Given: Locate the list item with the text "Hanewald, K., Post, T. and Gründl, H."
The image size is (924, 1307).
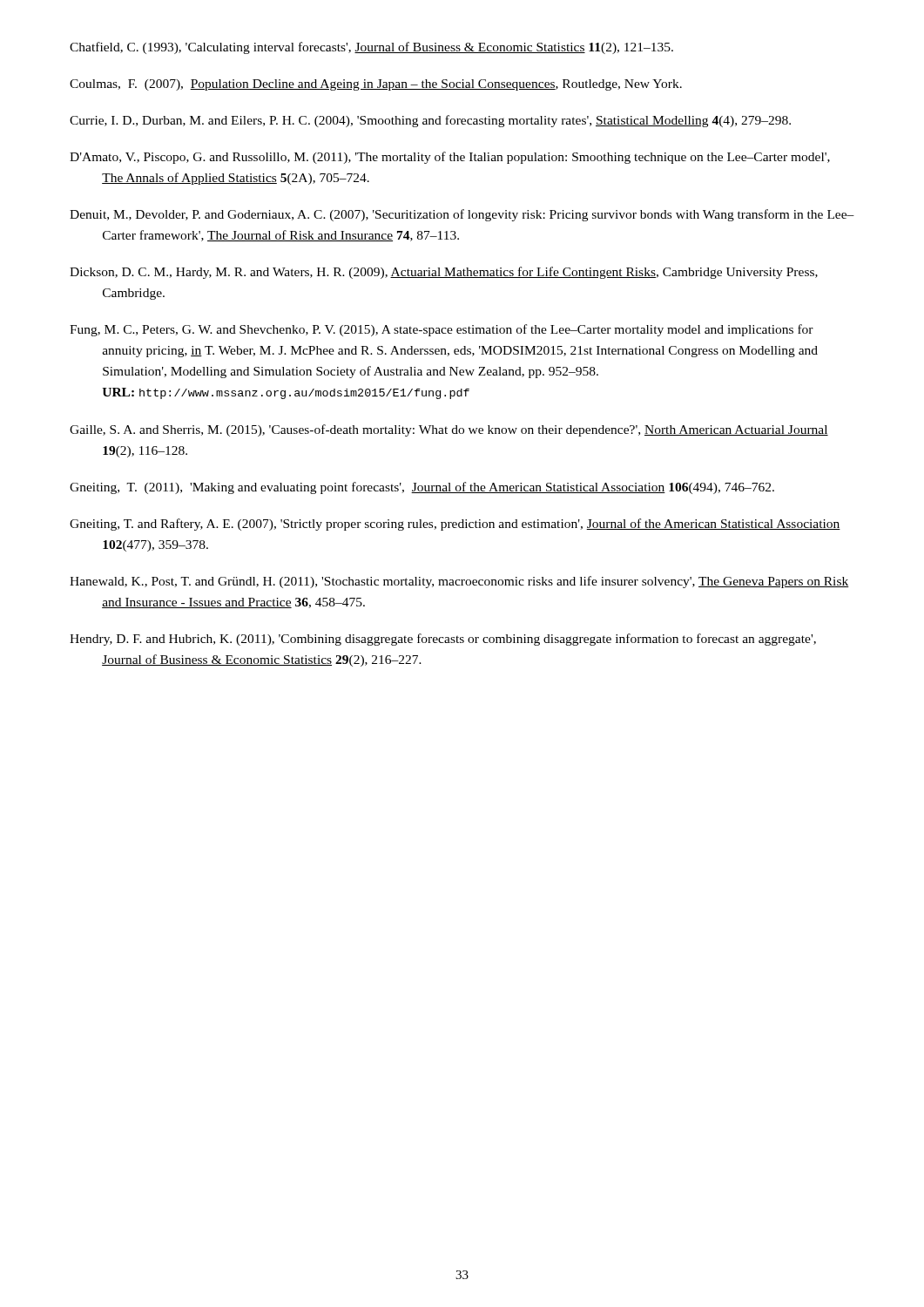Looking at the screenshot, I should coord(459,591).
